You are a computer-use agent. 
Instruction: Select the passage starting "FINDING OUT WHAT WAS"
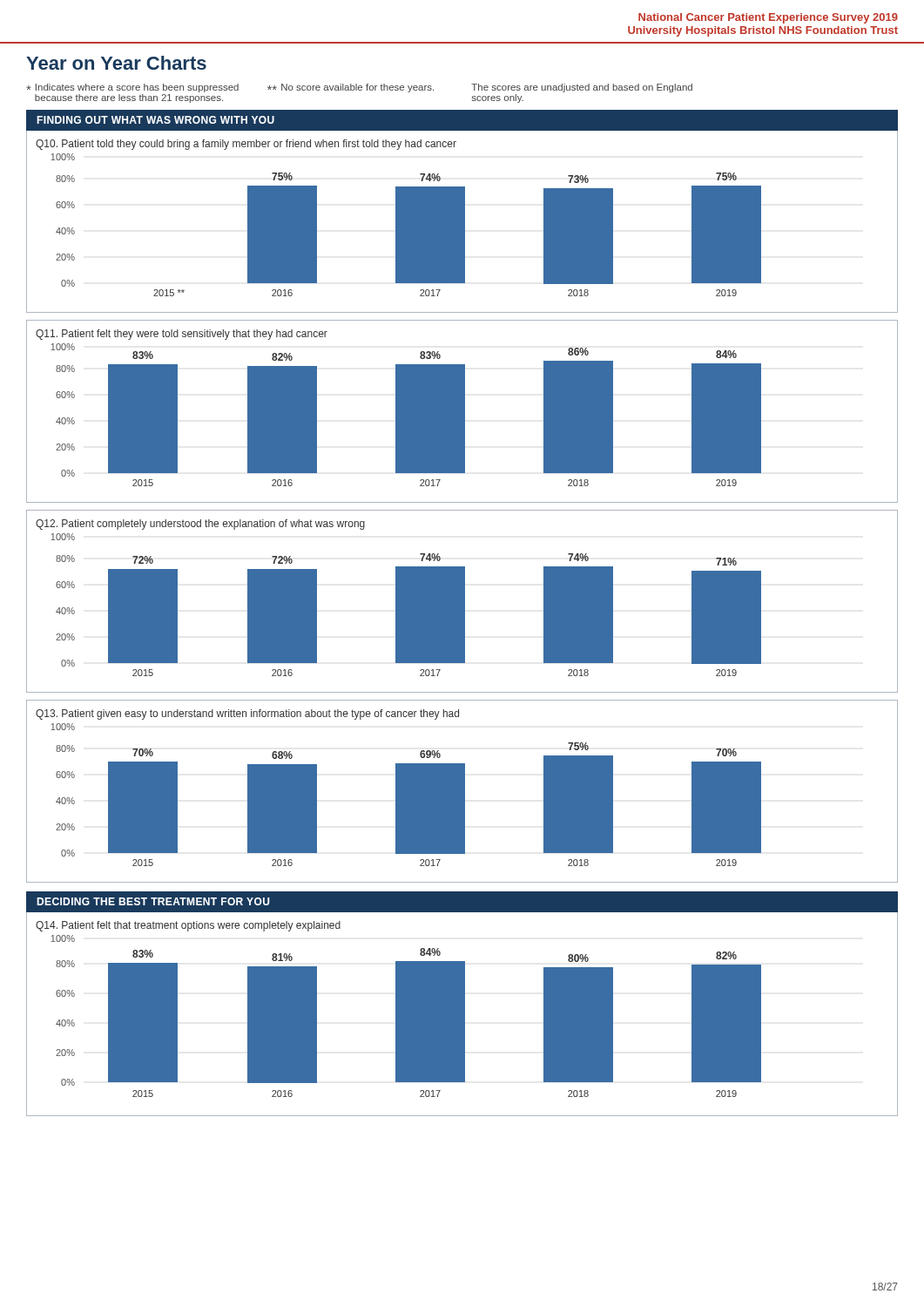click(x=156, y=120)
